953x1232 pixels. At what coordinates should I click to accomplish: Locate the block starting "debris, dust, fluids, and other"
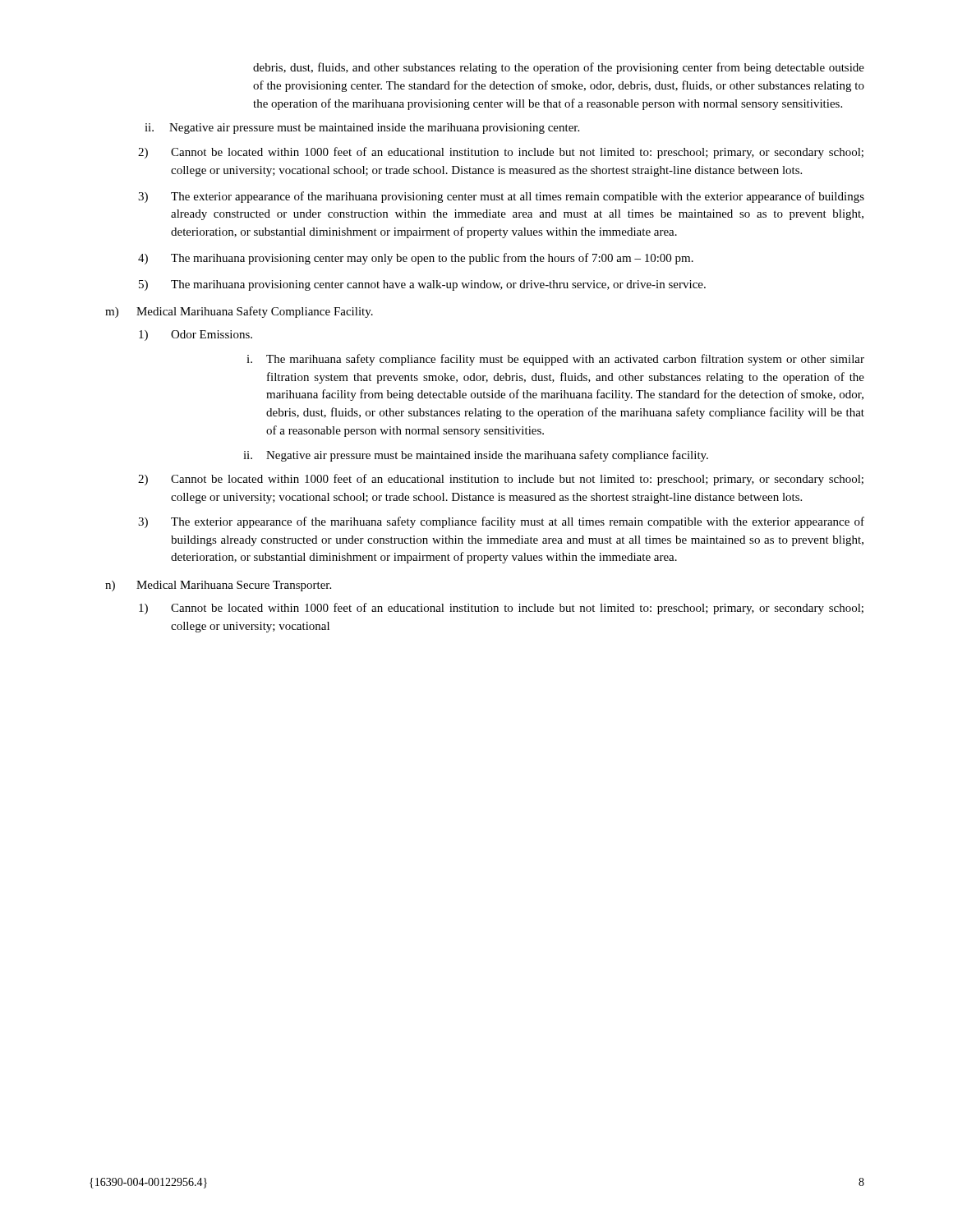tap(559, 86)
